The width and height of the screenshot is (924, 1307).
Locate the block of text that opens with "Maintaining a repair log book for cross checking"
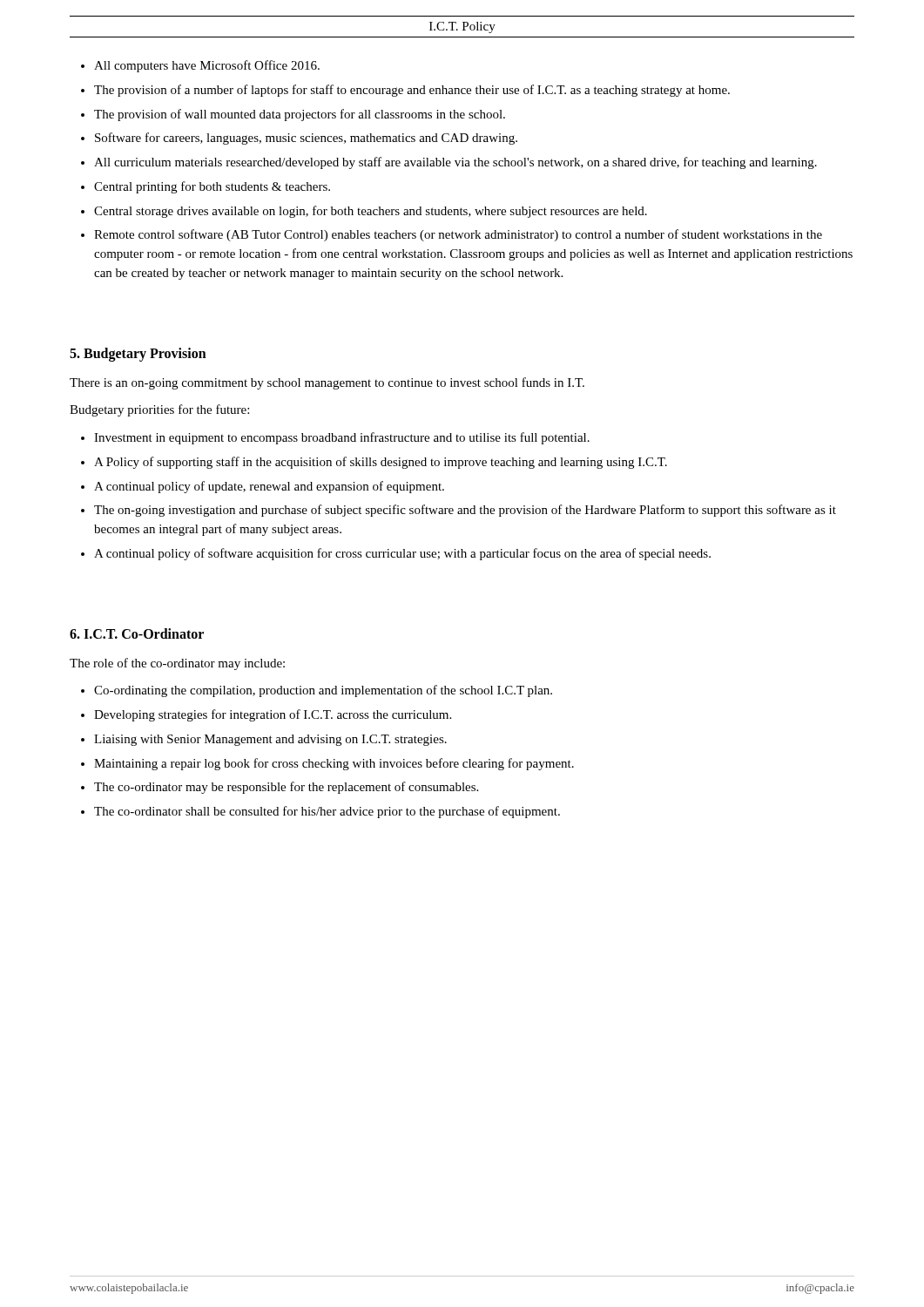pos(334,763)
